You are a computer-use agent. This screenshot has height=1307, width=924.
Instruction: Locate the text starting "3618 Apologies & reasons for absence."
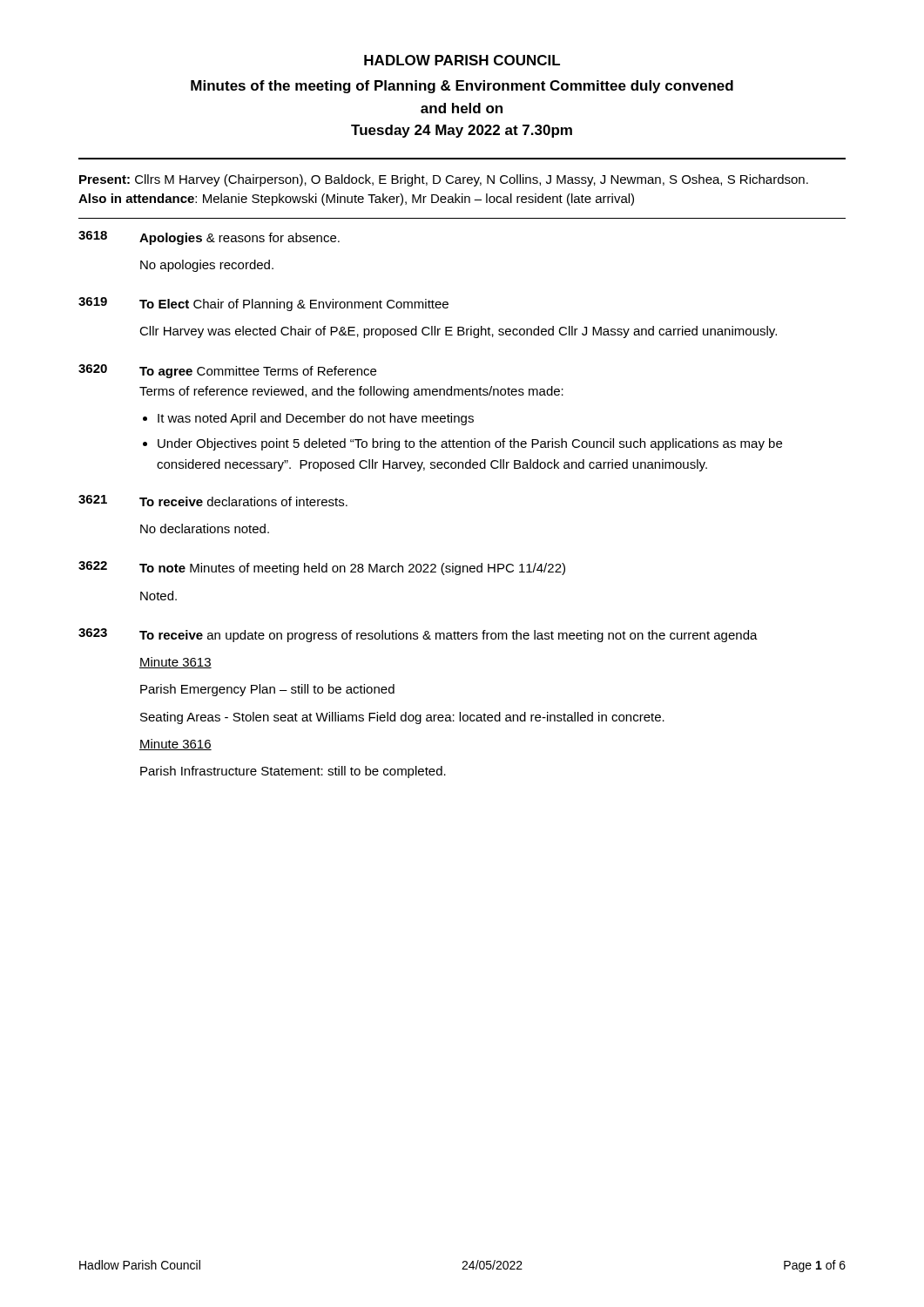(x=209, y=238)
